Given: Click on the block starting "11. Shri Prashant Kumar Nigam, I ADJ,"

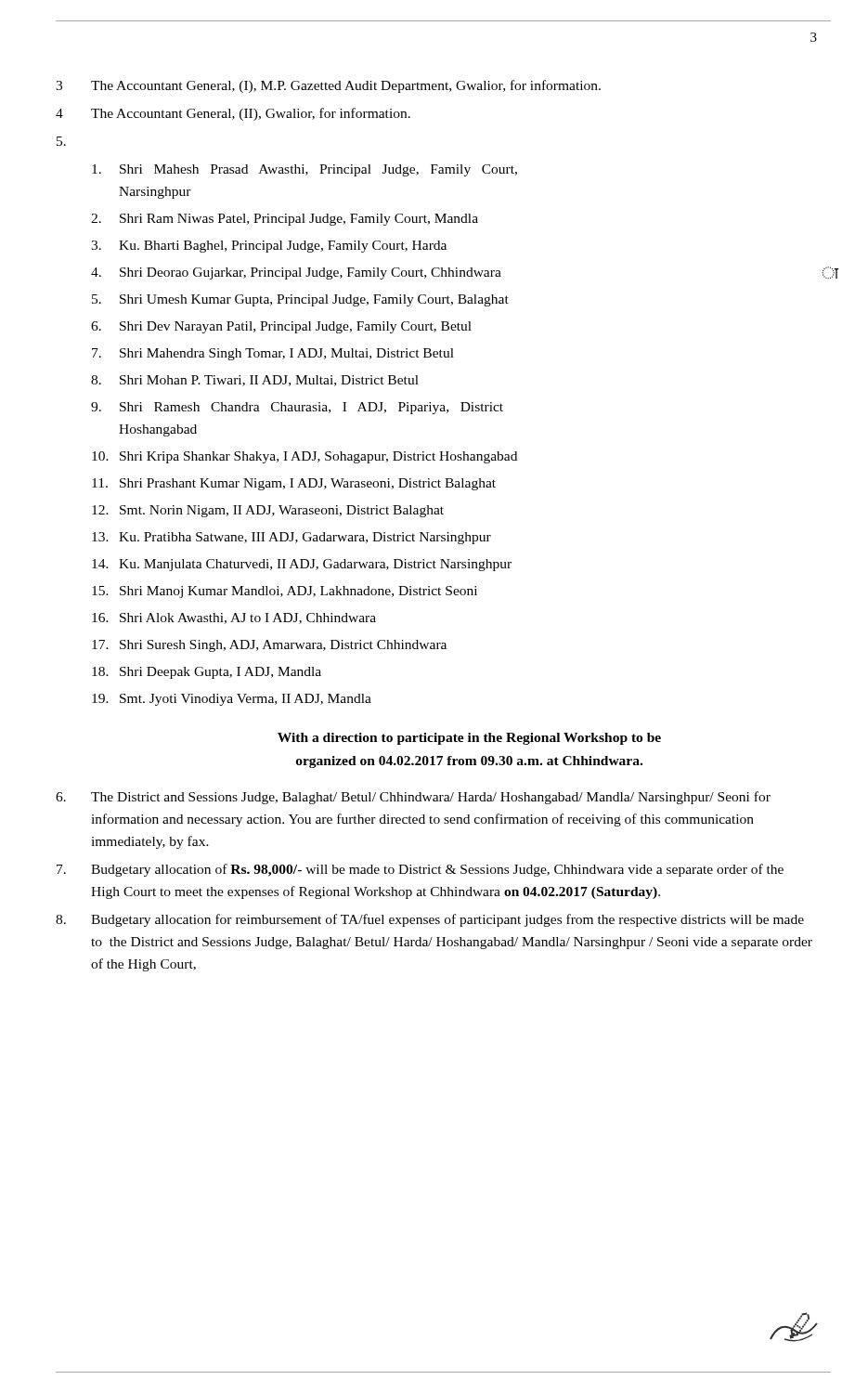Looking at the screenshot, I should [452, 483].
